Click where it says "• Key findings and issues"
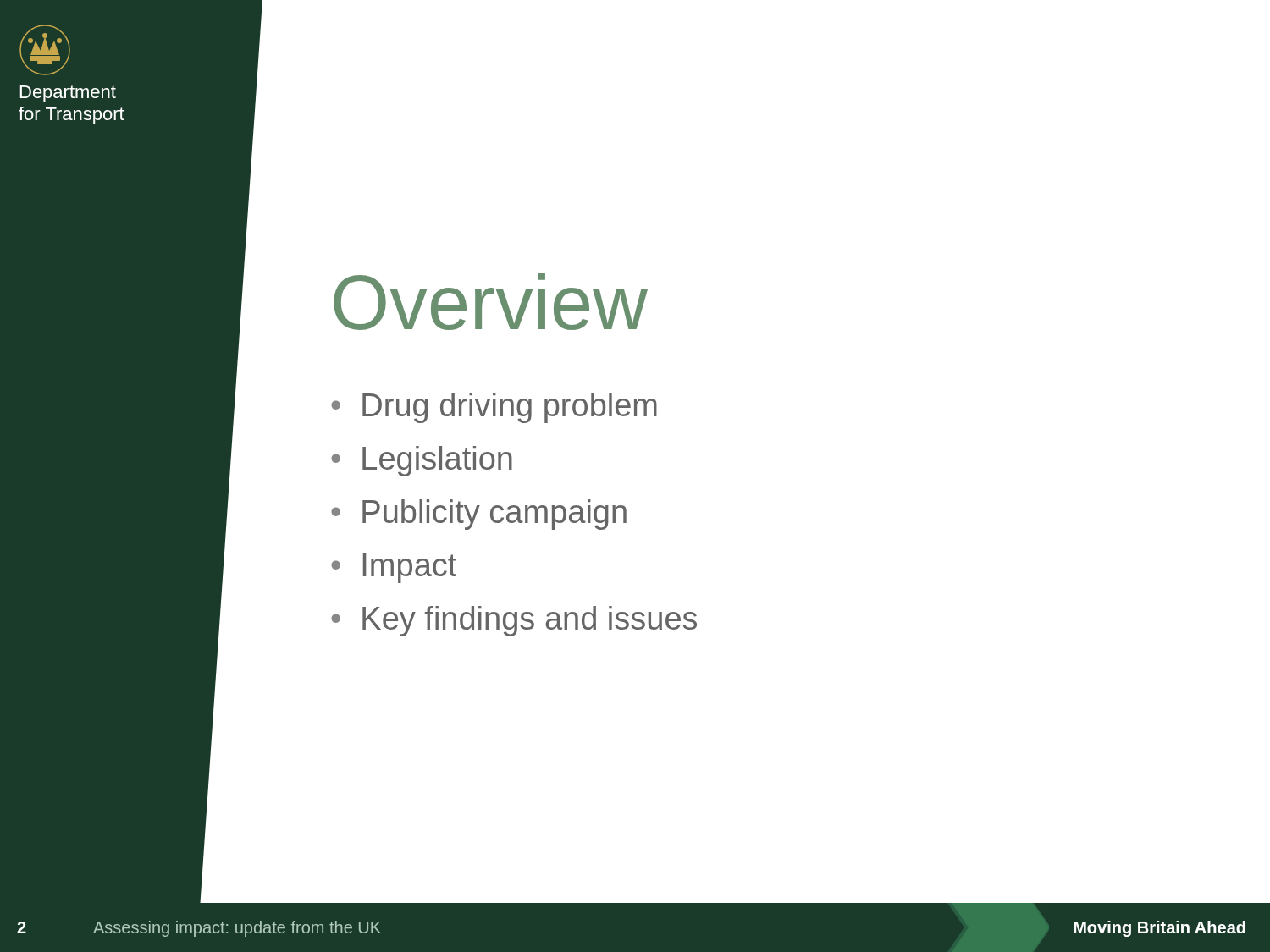The height and width of the screenshot is (952, 1270). [x=514, y=619]
